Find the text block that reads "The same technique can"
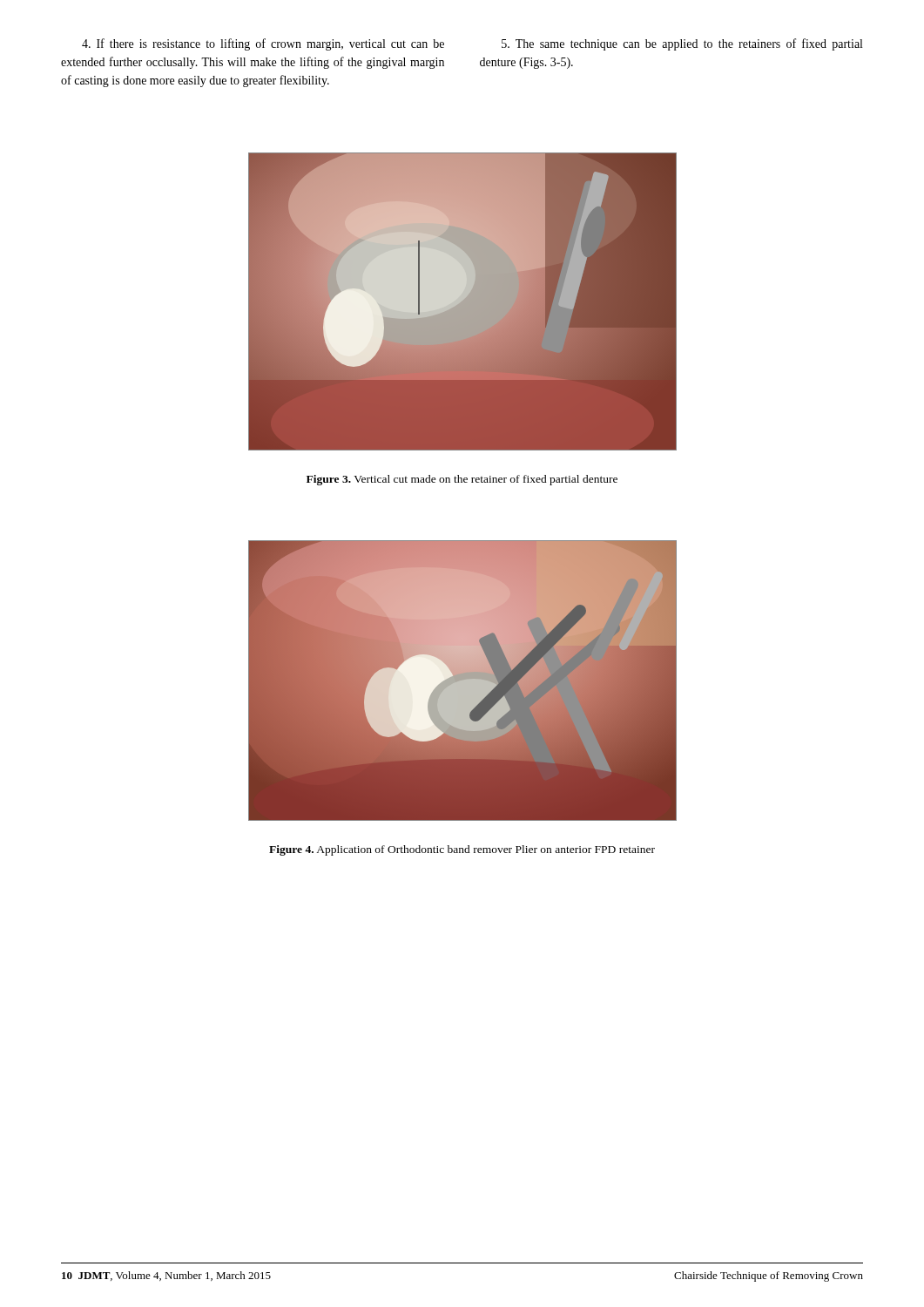Viewport: 924px width, 1307px height. point(671,53)
